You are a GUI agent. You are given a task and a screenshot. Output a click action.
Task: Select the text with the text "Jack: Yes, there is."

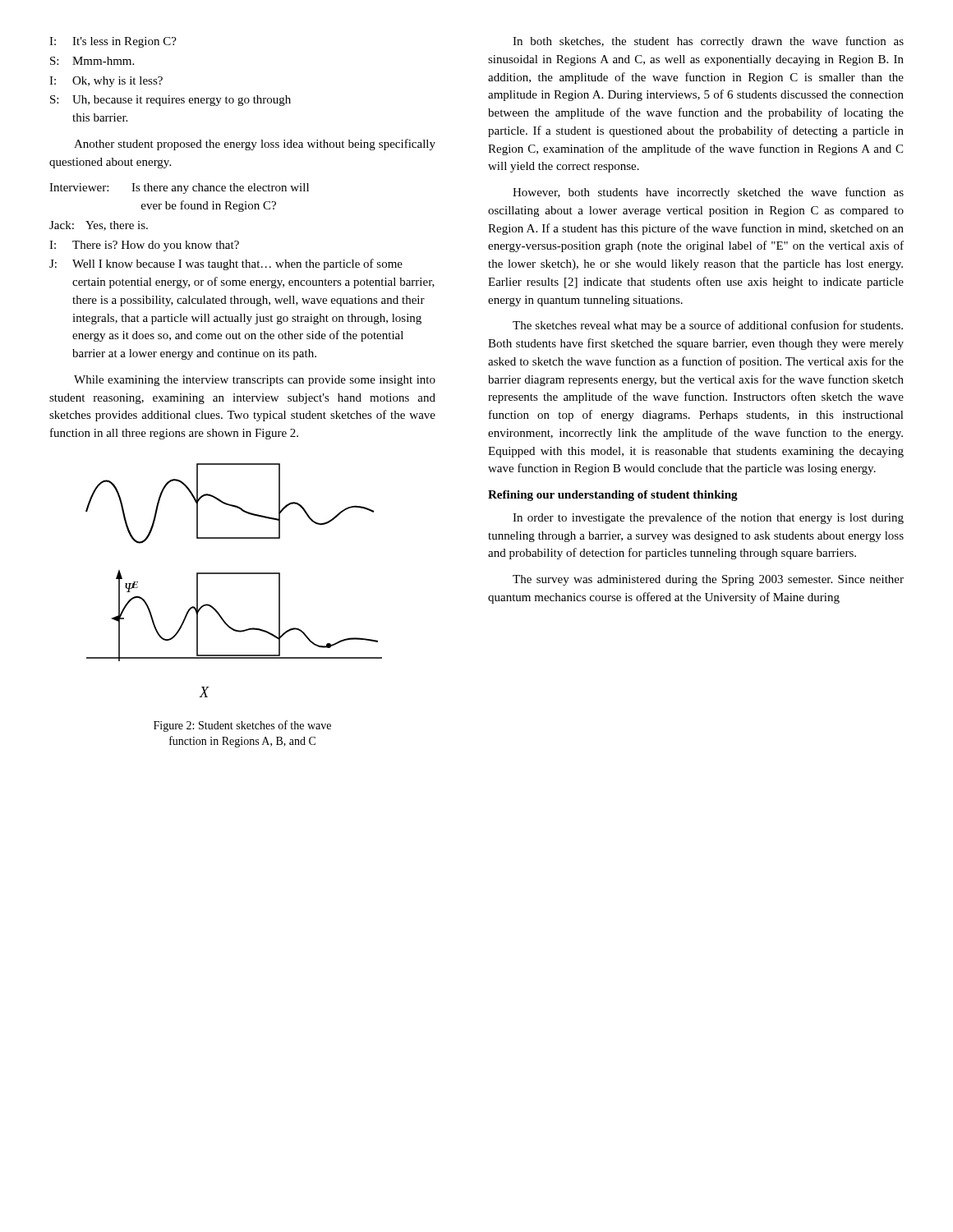tap(99, 226)
